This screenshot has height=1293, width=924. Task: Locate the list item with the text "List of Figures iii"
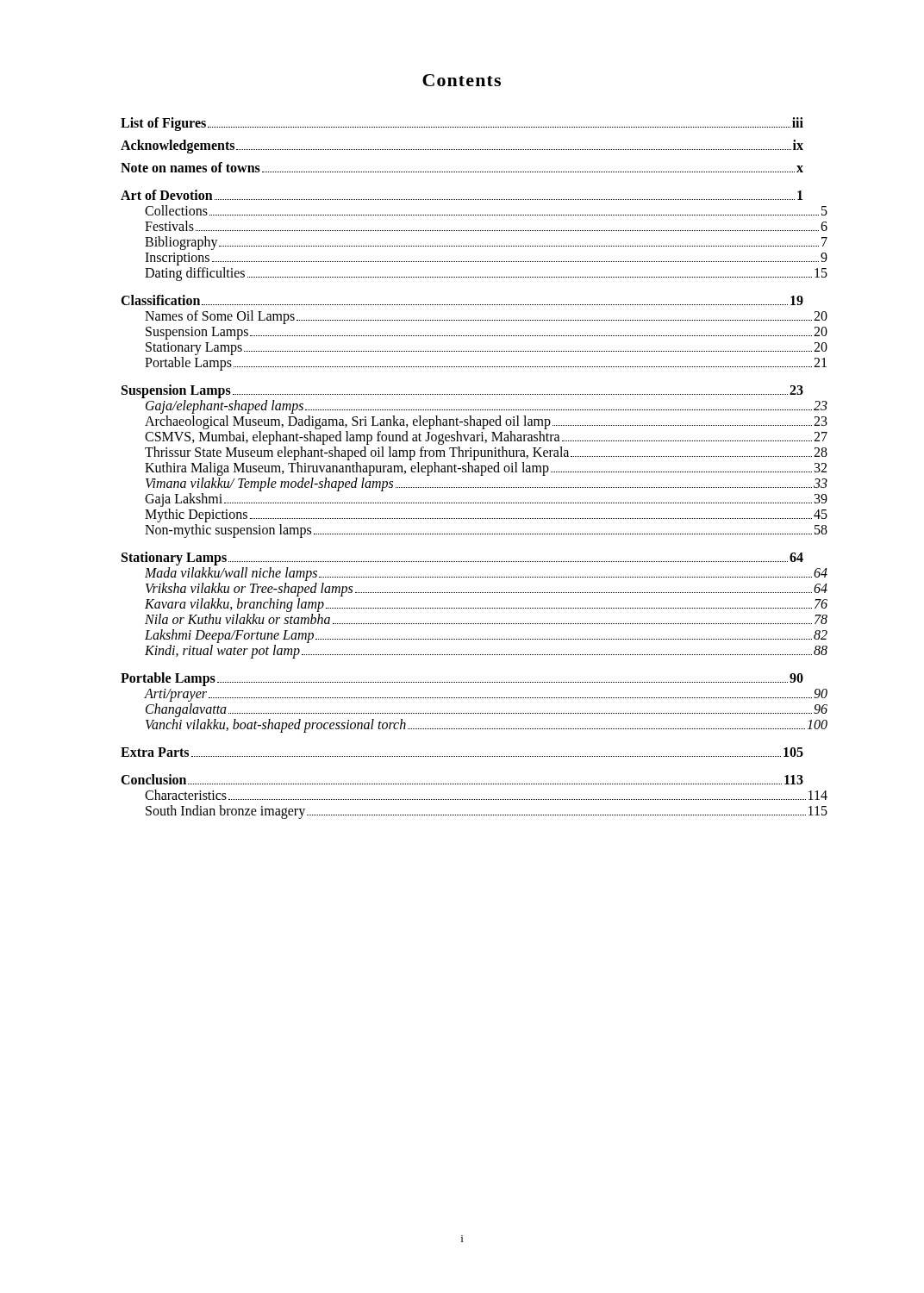click(462, 123)
